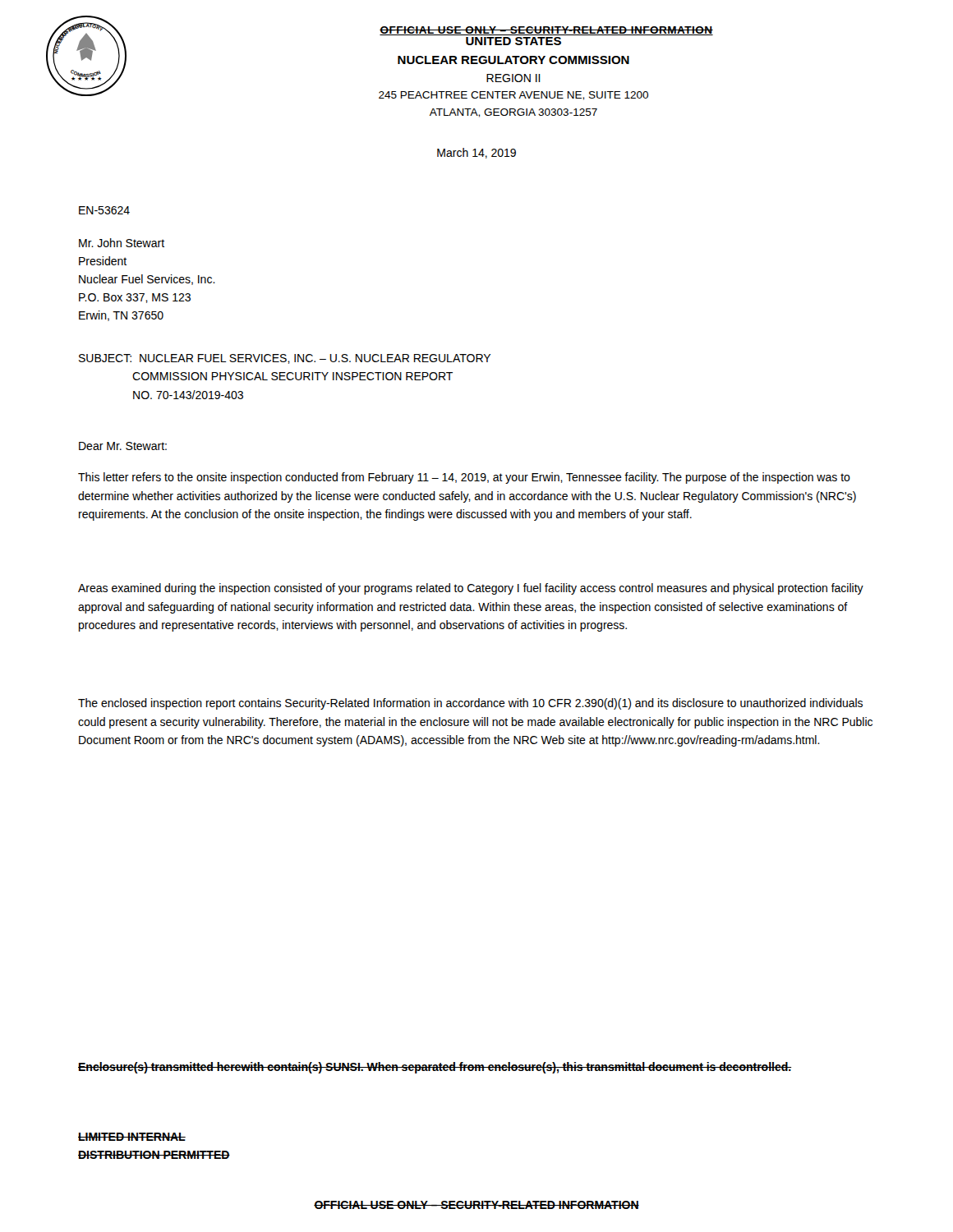This screenshot has height=1232, width=953.
Task: Click the passage that begins "SUBJECT: NUCLEAR FUEL SERVICES, INC. –"
Action: click(x=285, y=376)
